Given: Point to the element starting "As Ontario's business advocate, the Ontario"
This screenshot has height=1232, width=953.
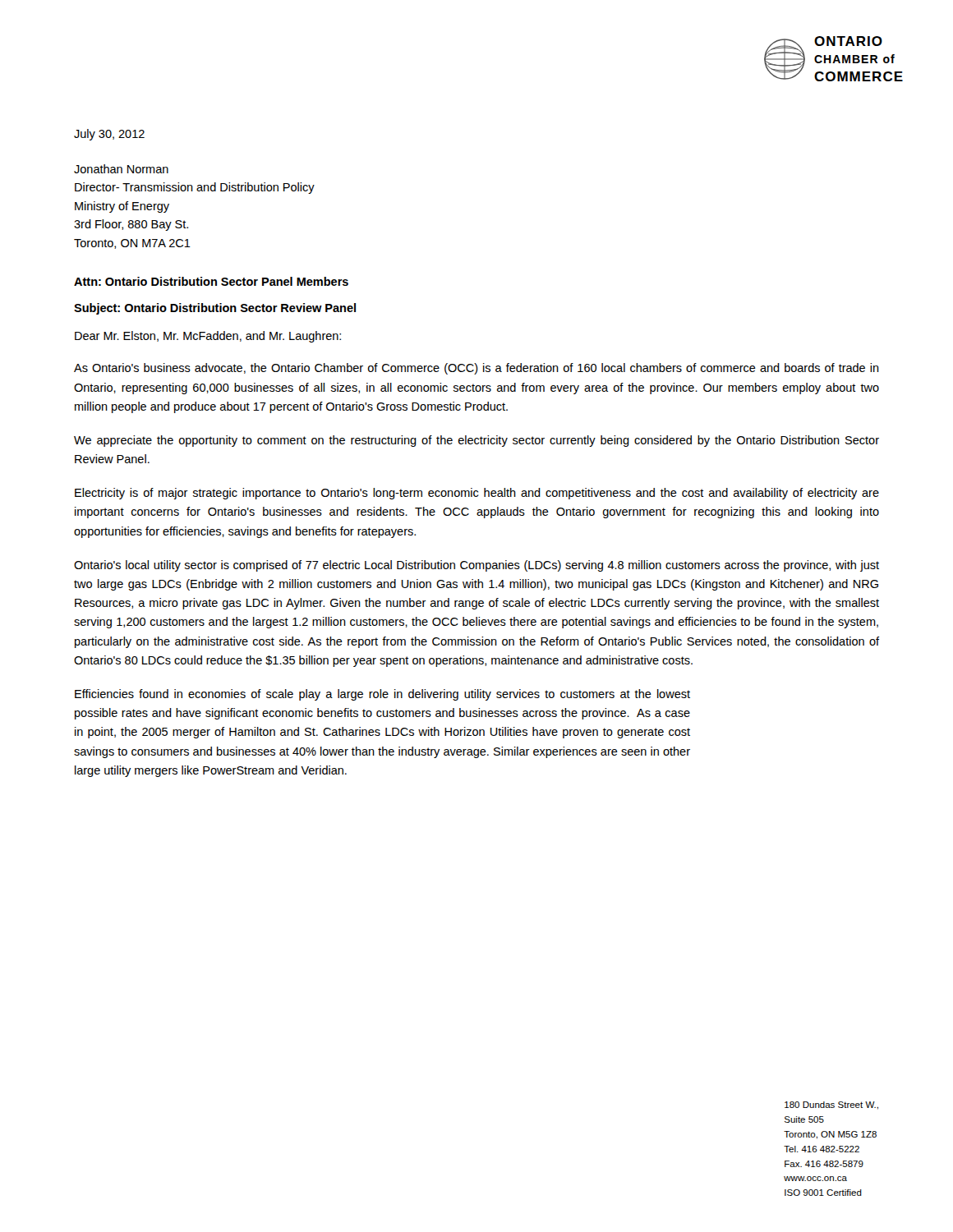Looking at the screenshot, I should [x=476, y=387].
